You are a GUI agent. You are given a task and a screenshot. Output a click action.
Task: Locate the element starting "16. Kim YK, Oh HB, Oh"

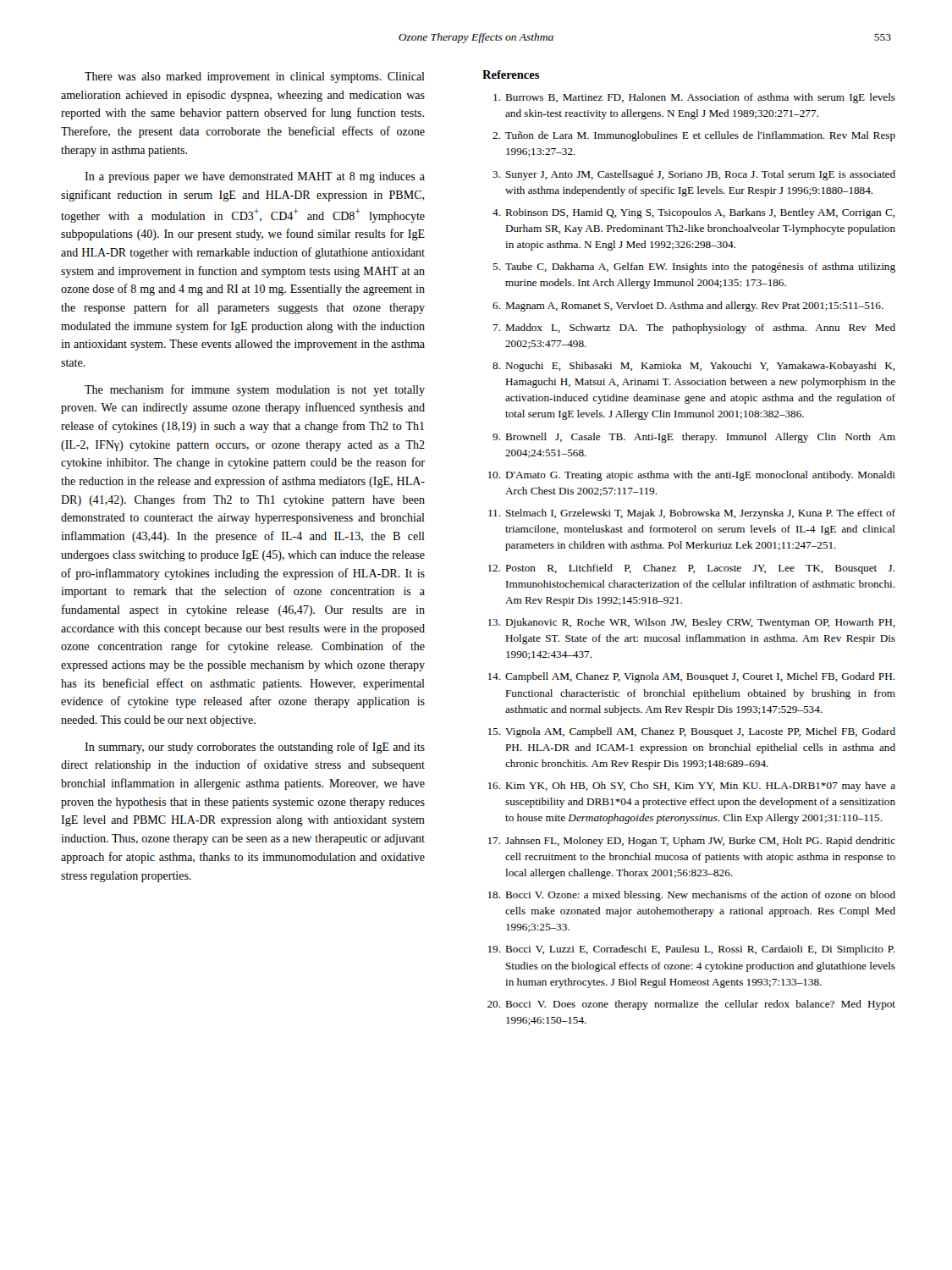click(689, 802)
